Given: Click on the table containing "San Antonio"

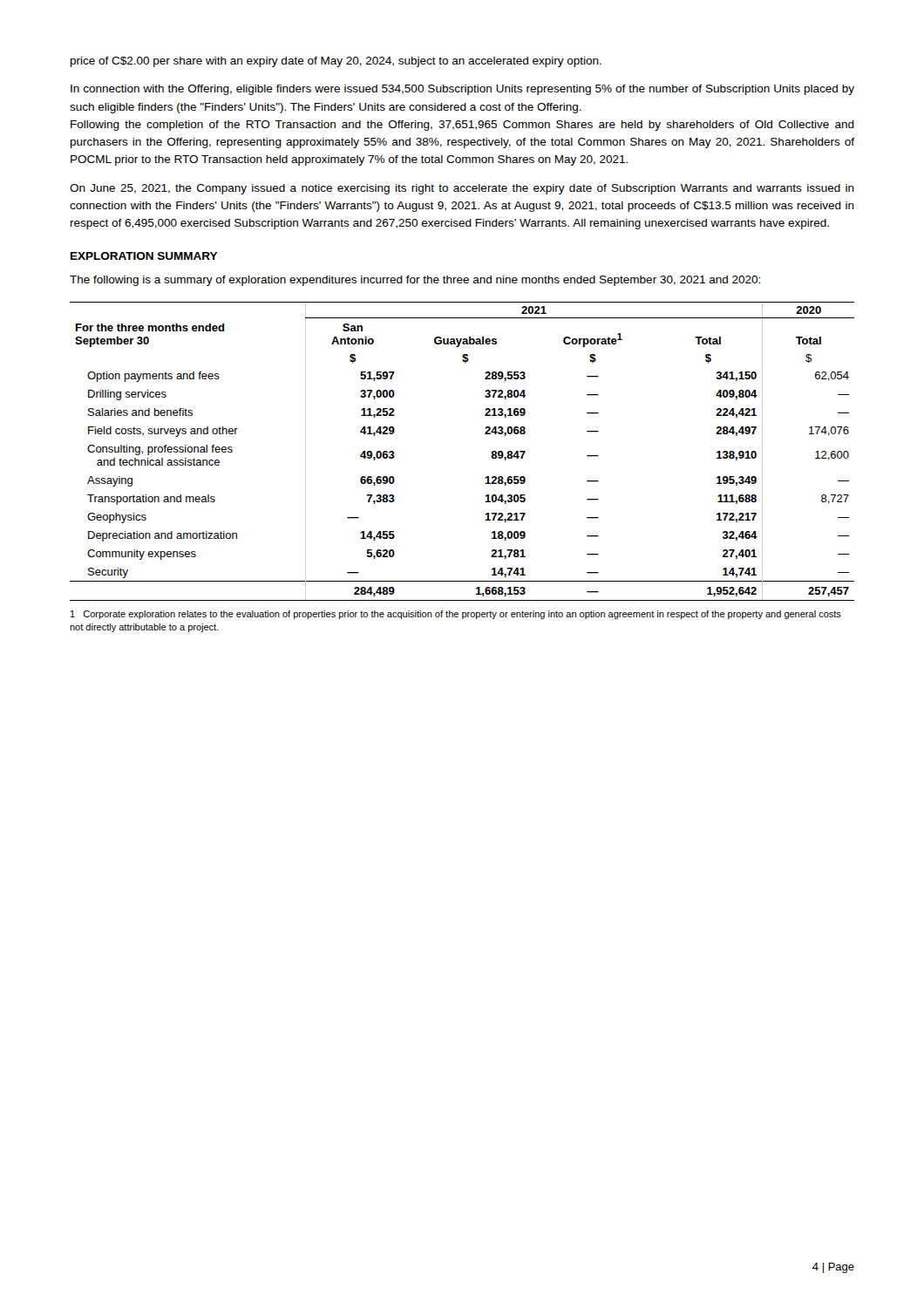Looking at the screenshot, I should (462, 451).
